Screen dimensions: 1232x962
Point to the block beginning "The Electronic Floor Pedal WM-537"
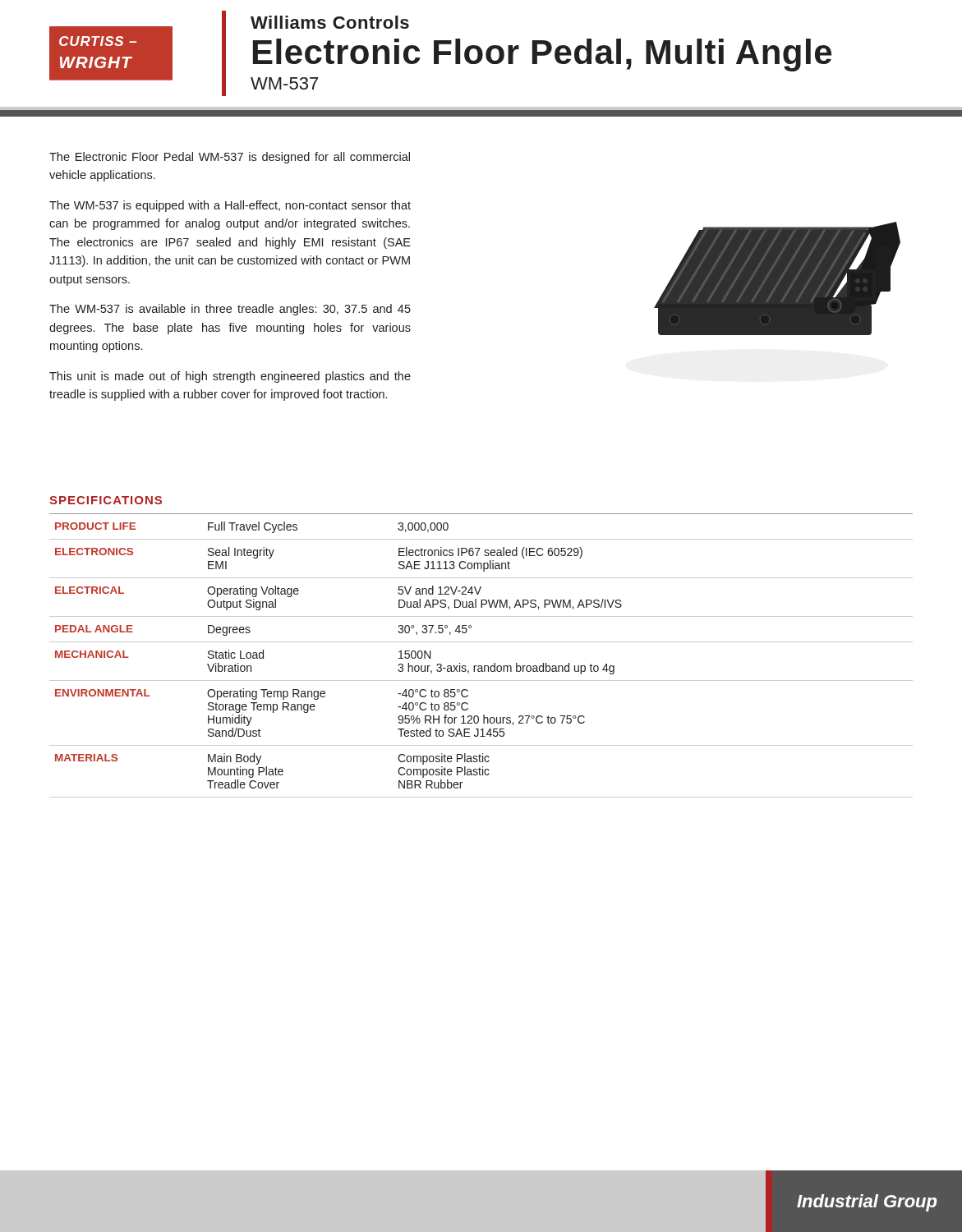[230, 158]
